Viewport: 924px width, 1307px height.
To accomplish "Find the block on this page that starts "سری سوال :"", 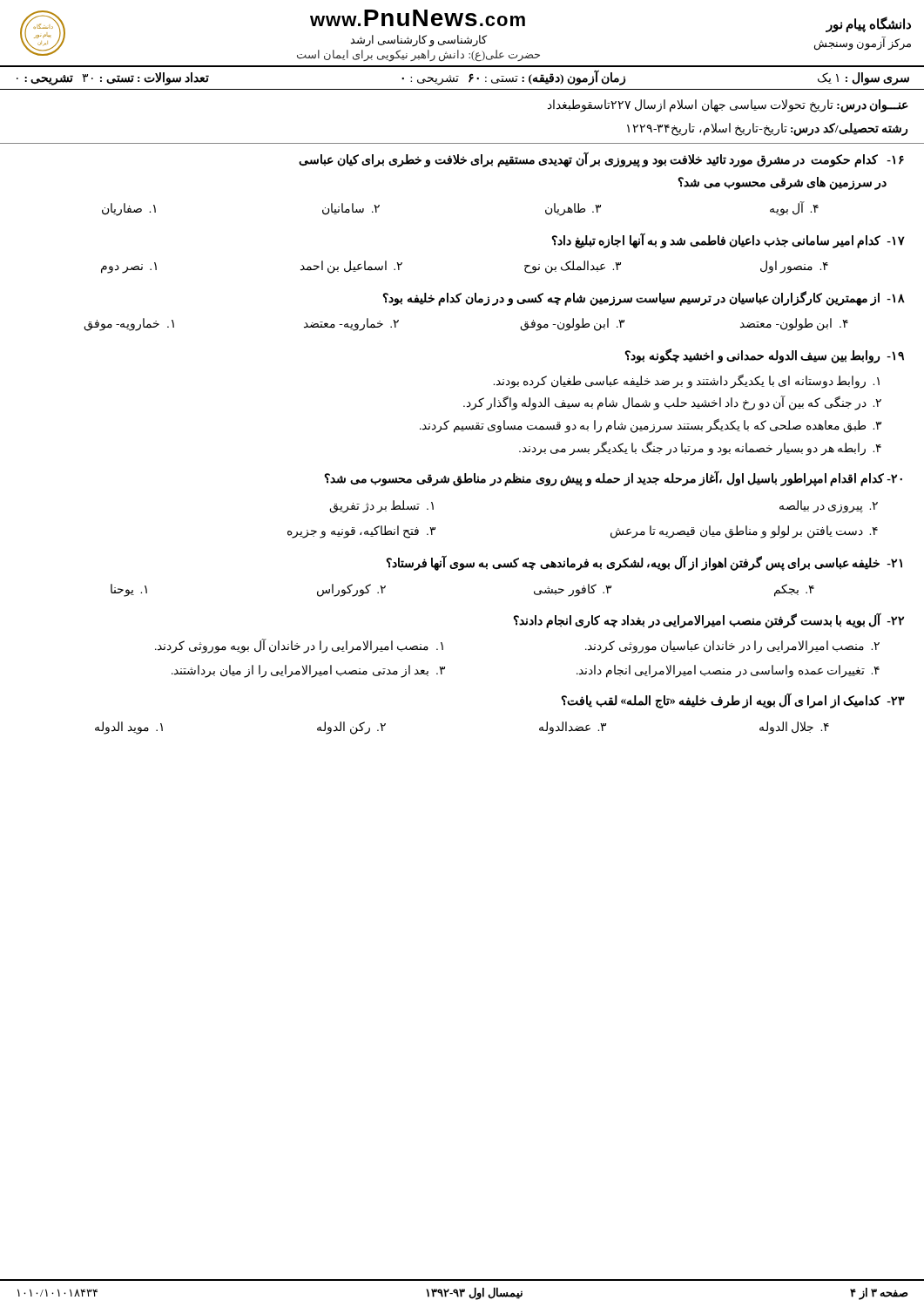I will point(462,78).
